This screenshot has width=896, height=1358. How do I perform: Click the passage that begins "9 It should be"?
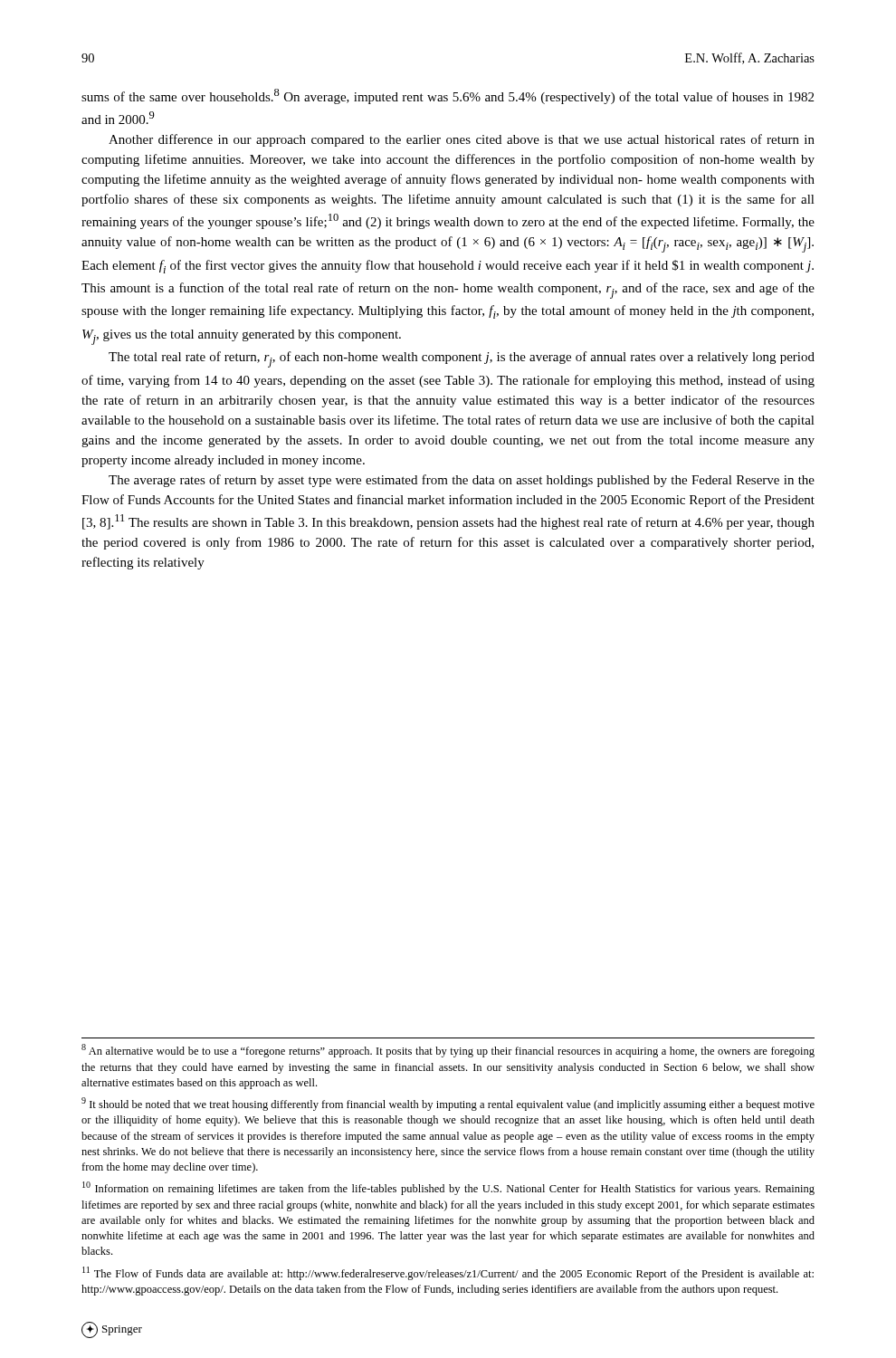448,1135
